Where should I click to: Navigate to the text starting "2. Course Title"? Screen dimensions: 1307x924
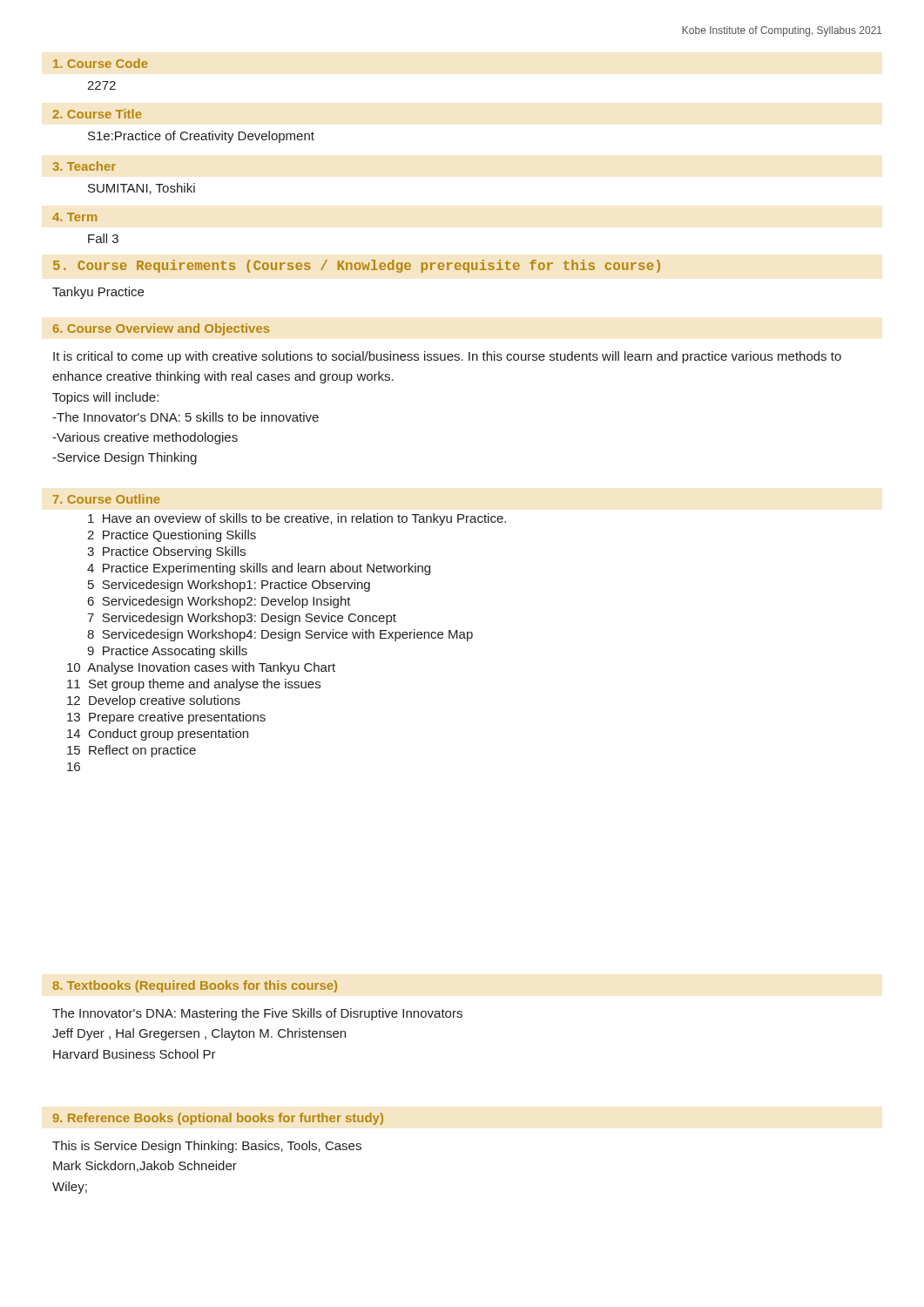click(x=97, y=114)
